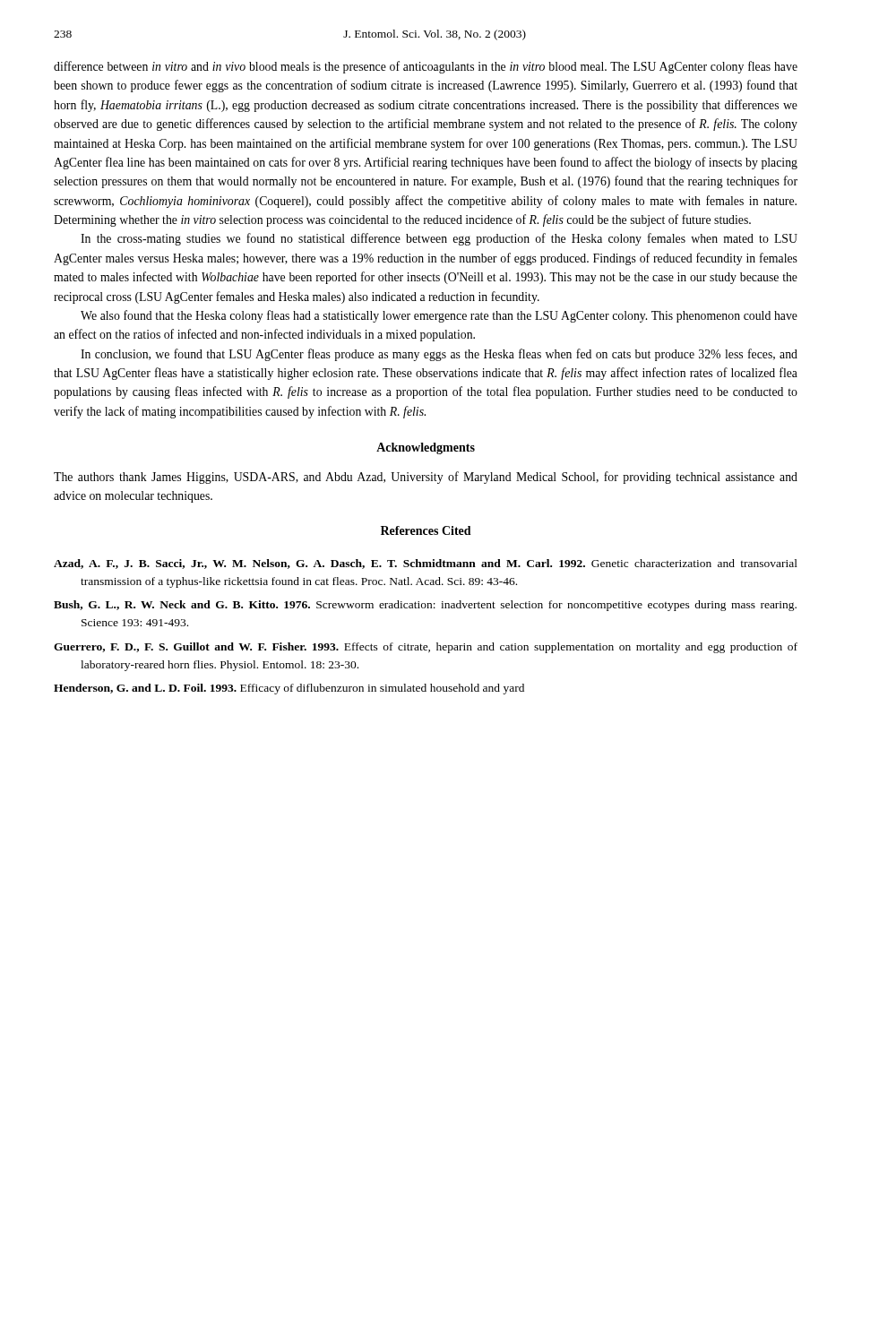Viewport: 896px width, 1344px height.
Task: Find the text block that reads "The authors thank James Higgins, USDA-ARS, and"
Action: 426,487
